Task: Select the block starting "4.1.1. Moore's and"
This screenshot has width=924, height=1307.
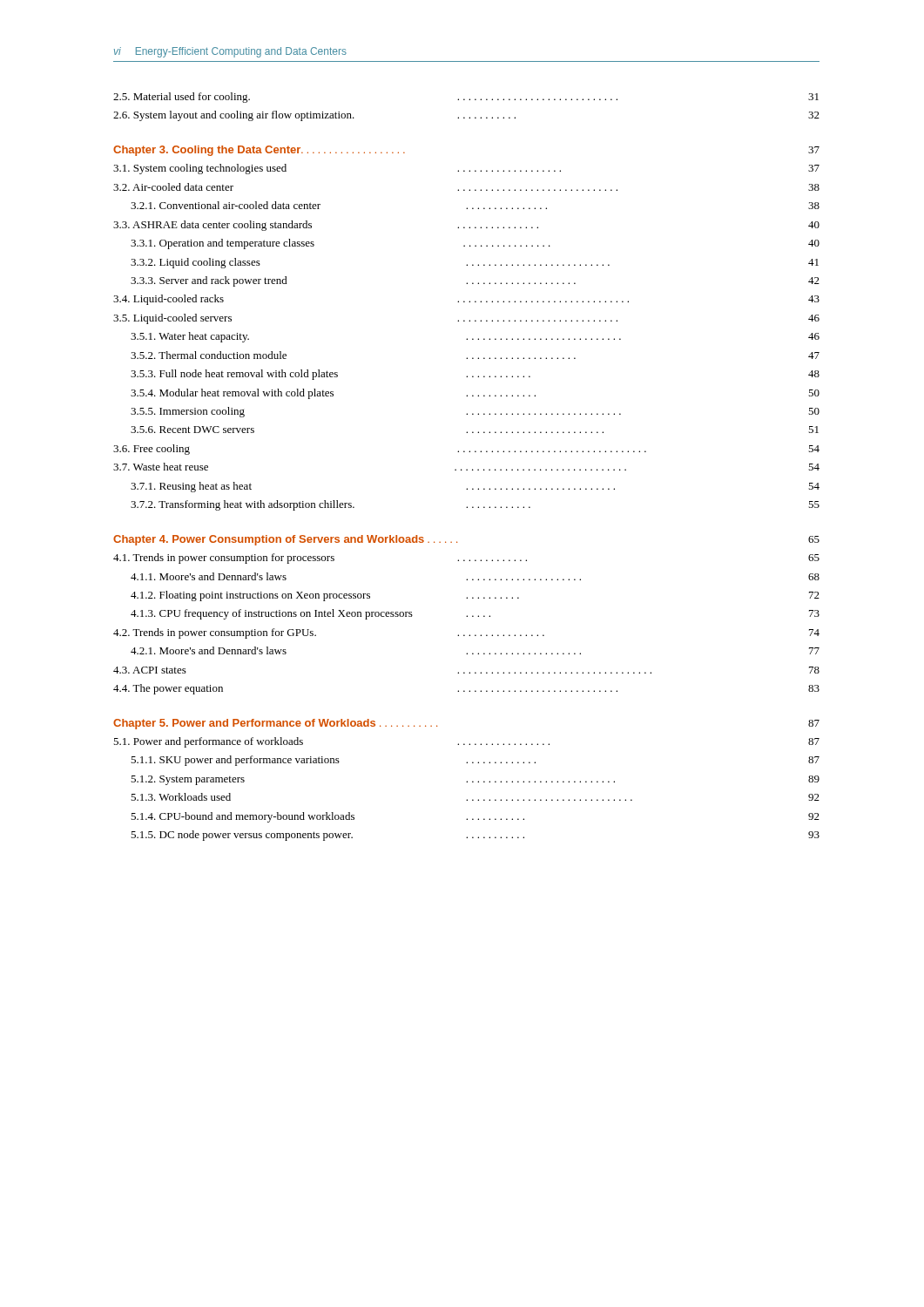Action: (x=475, y=576)
